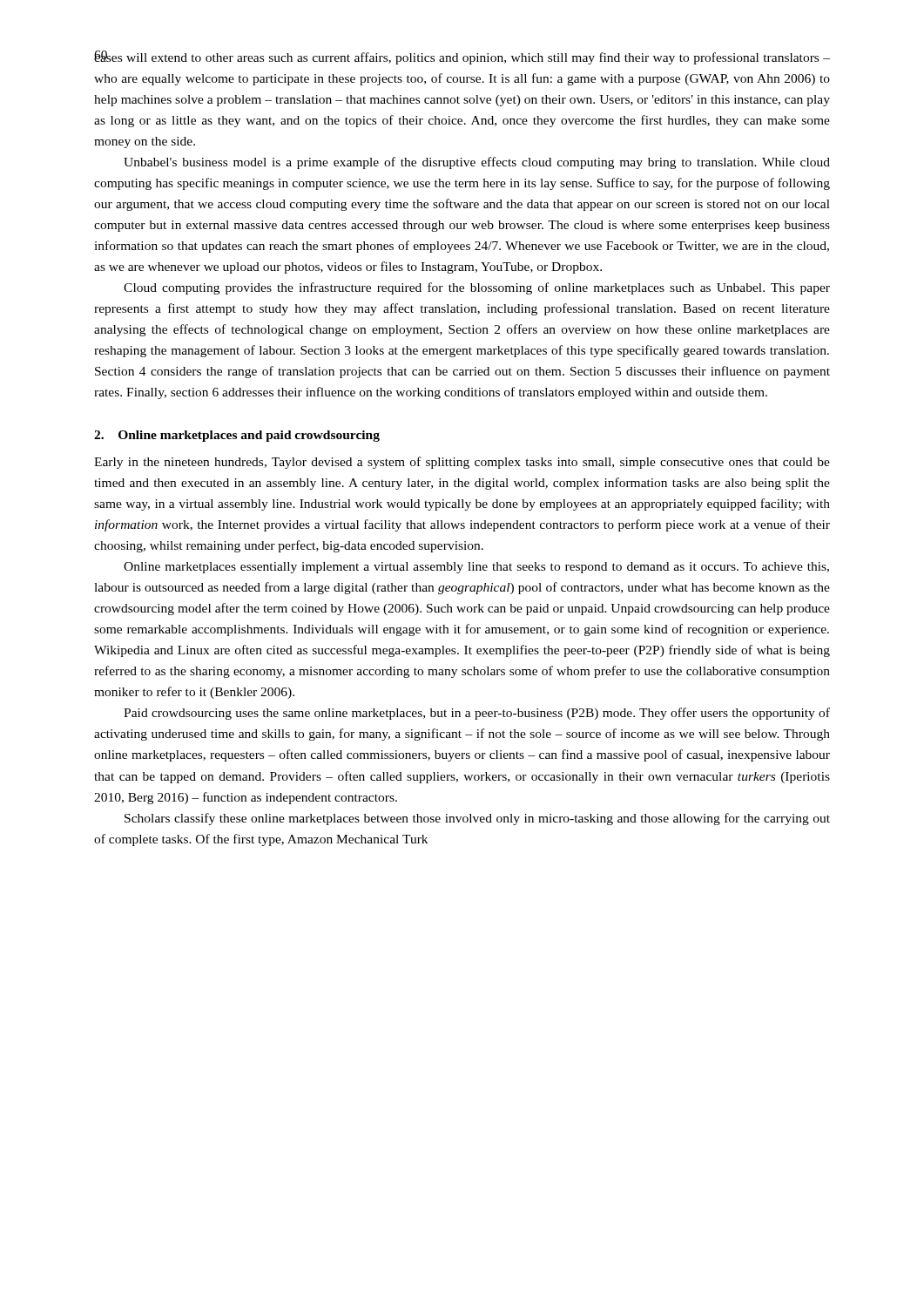This screenshot has height=1307, width=924.
Task: Click where it says "2. Online marketplaces and paid crowdsourcing"
Action: pyautogui.click(x=237, y=435)
